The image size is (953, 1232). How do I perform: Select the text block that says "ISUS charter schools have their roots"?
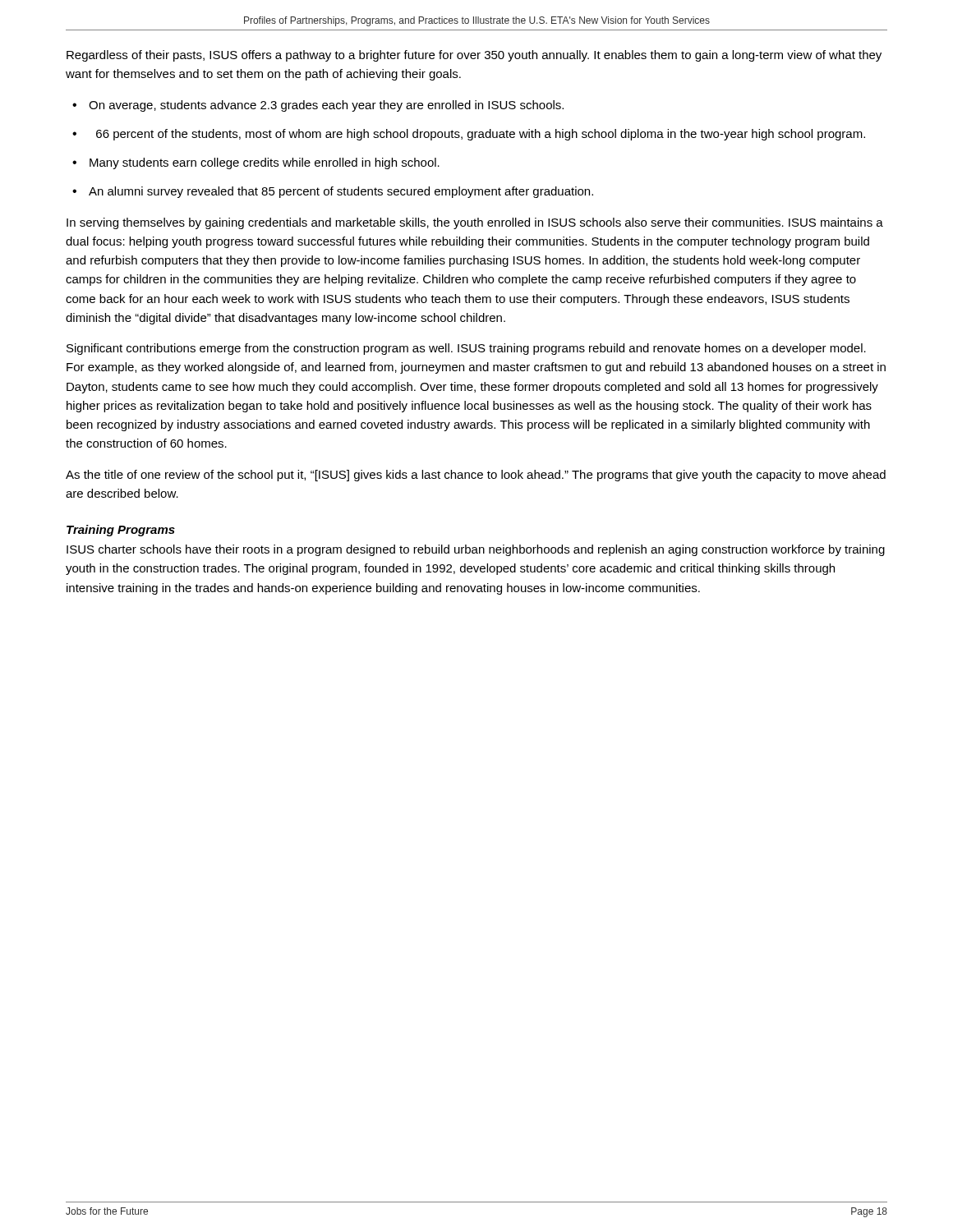pos(475,568)
